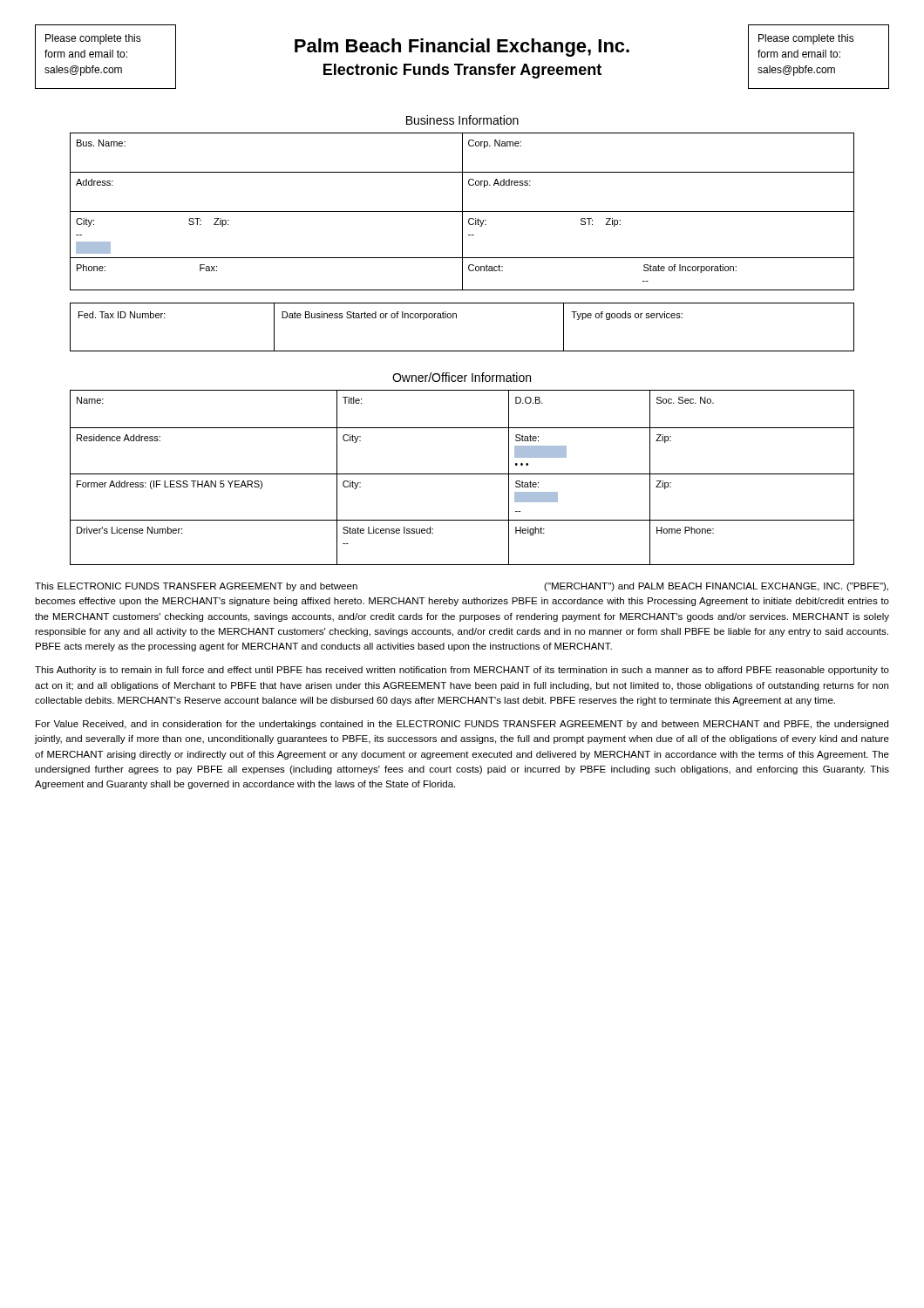924x1308 pixels.
Task: Locate the block of text that opens with "This Authority is to remain"
Action: pyautogui.click(x=462, y=685)
